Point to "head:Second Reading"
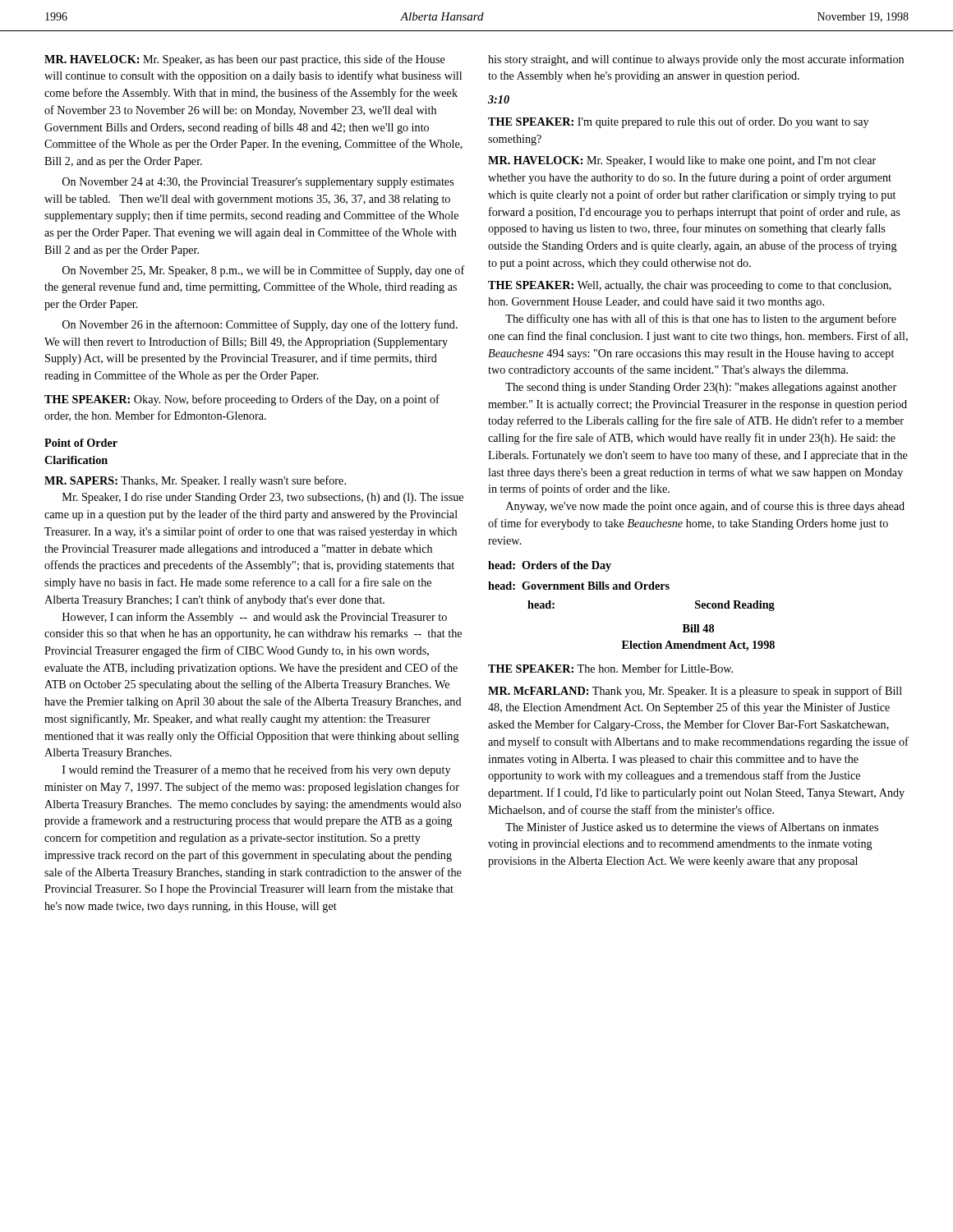 718,605
